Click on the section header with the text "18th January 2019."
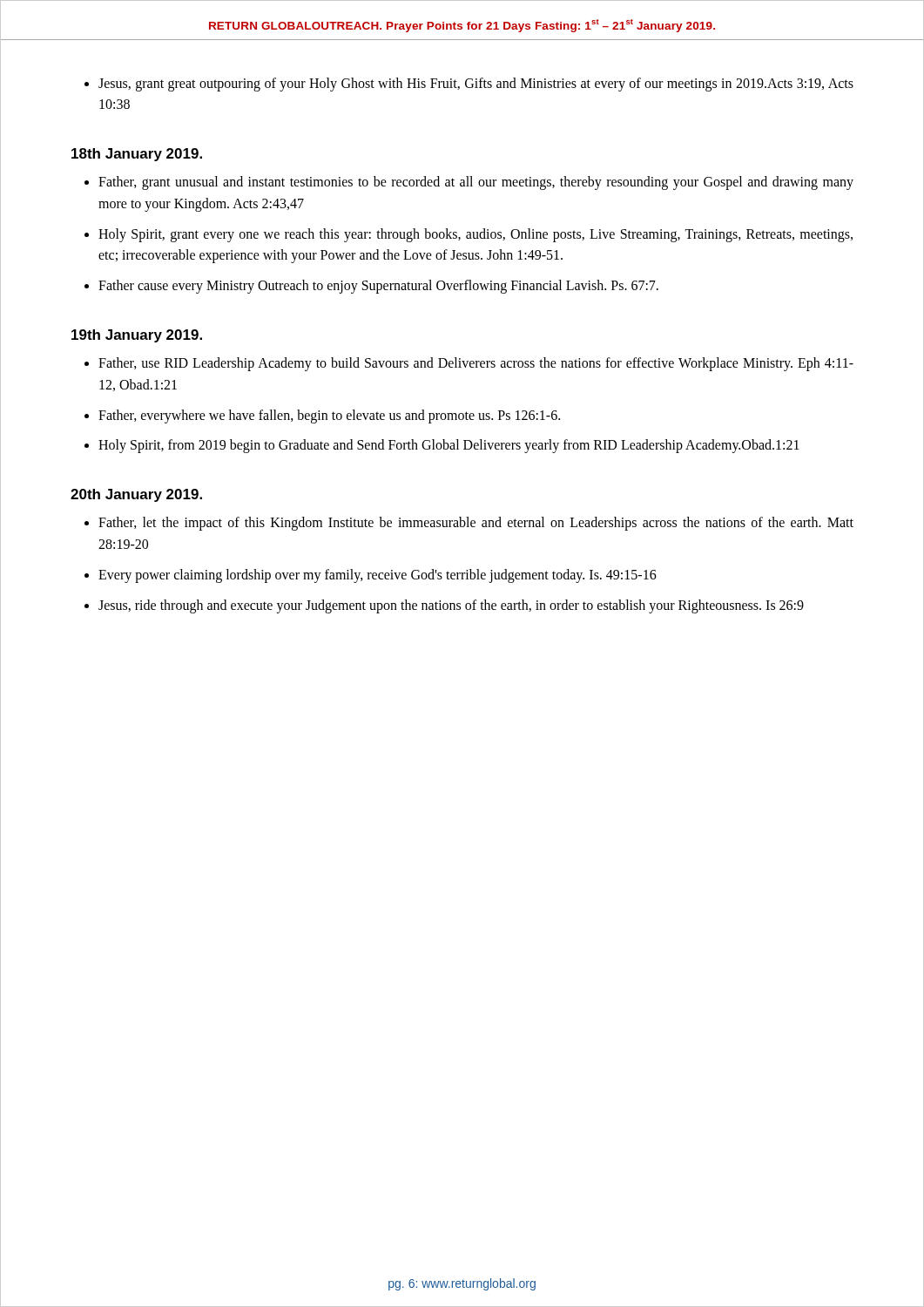924x1307 pixels. tap(137, 154)
